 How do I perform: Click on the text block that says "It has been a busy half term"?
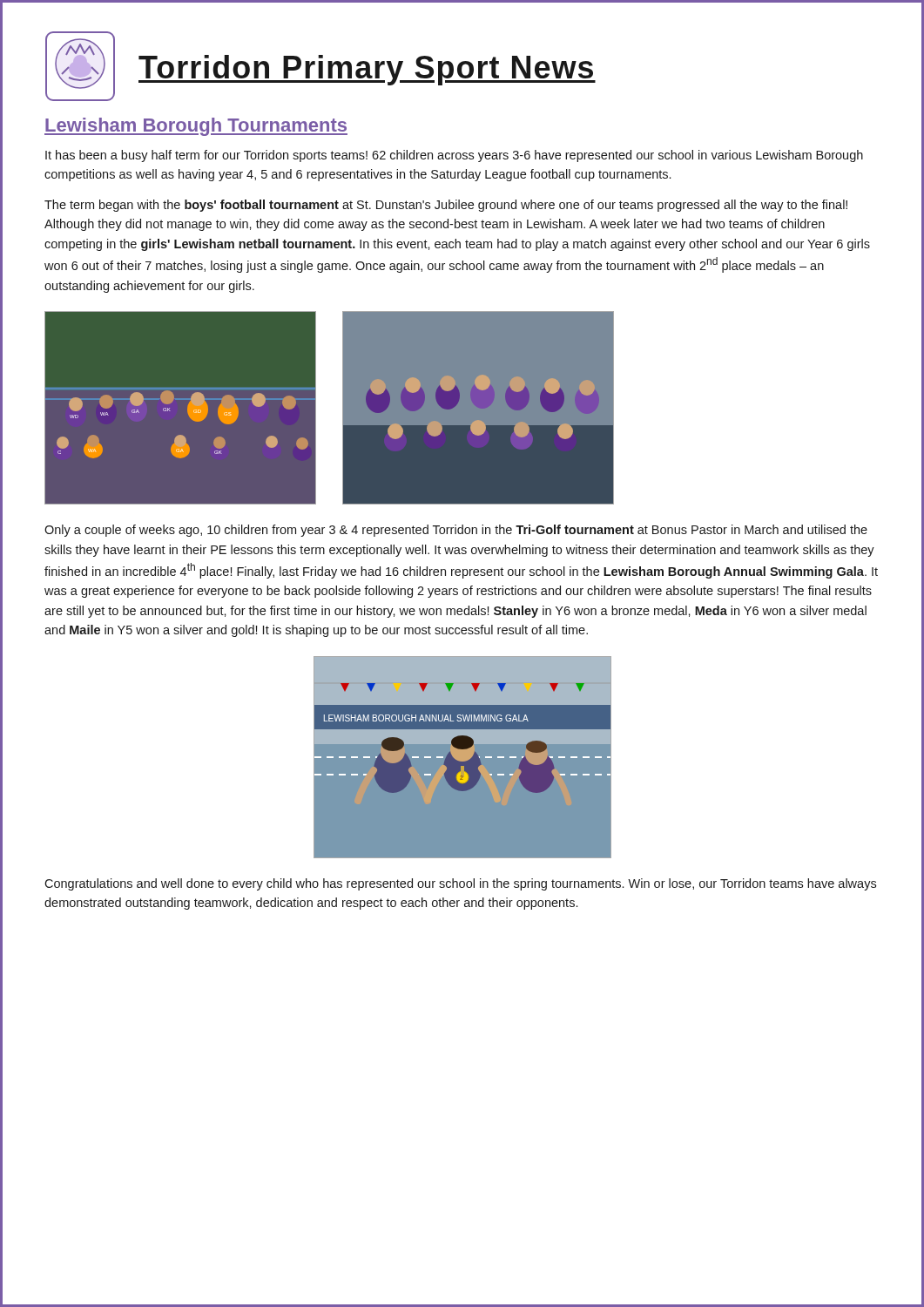[454, 165]
